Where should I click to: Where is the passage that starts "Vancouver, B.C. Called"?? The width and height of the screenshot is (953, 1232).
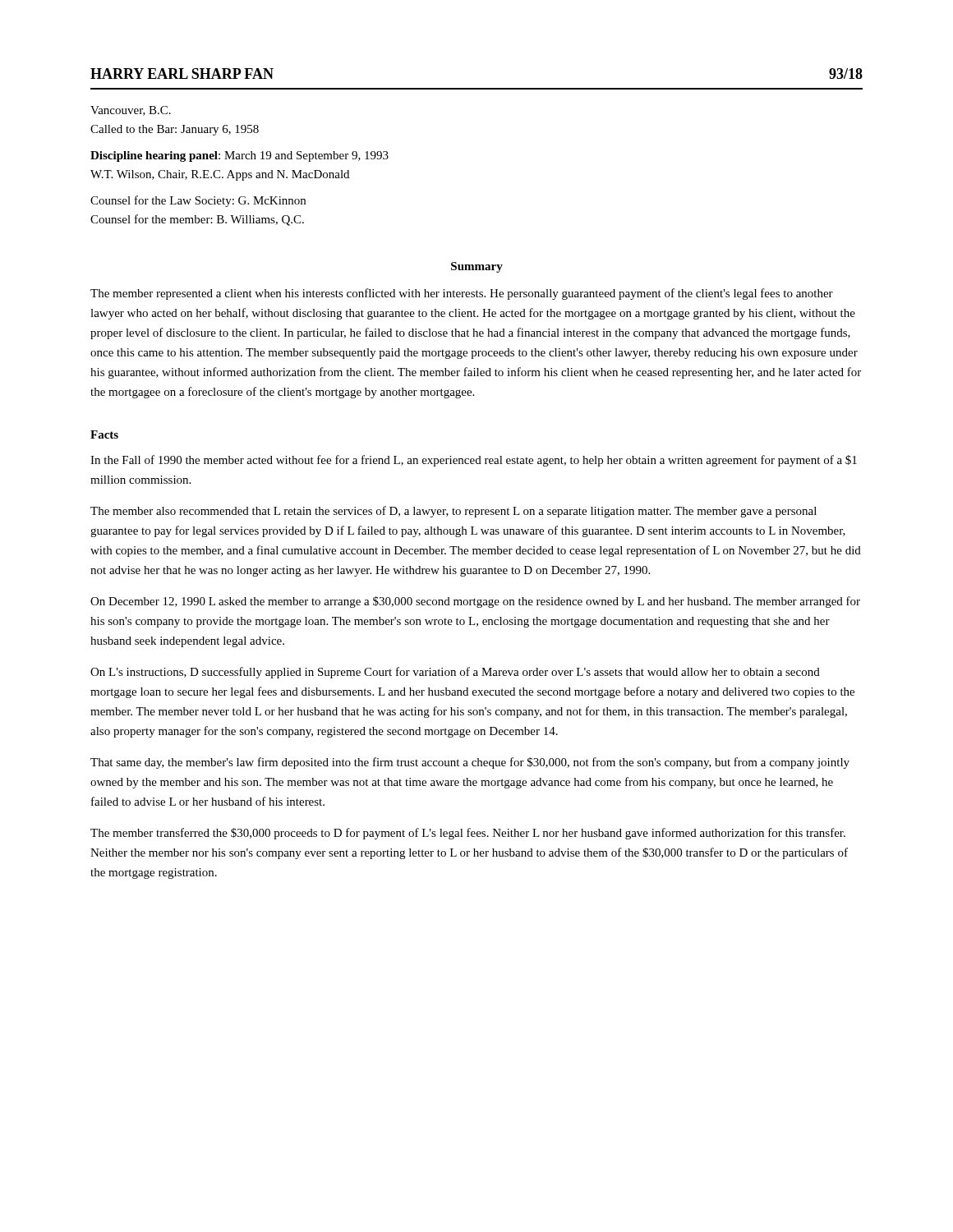click(x=175, y=119)
